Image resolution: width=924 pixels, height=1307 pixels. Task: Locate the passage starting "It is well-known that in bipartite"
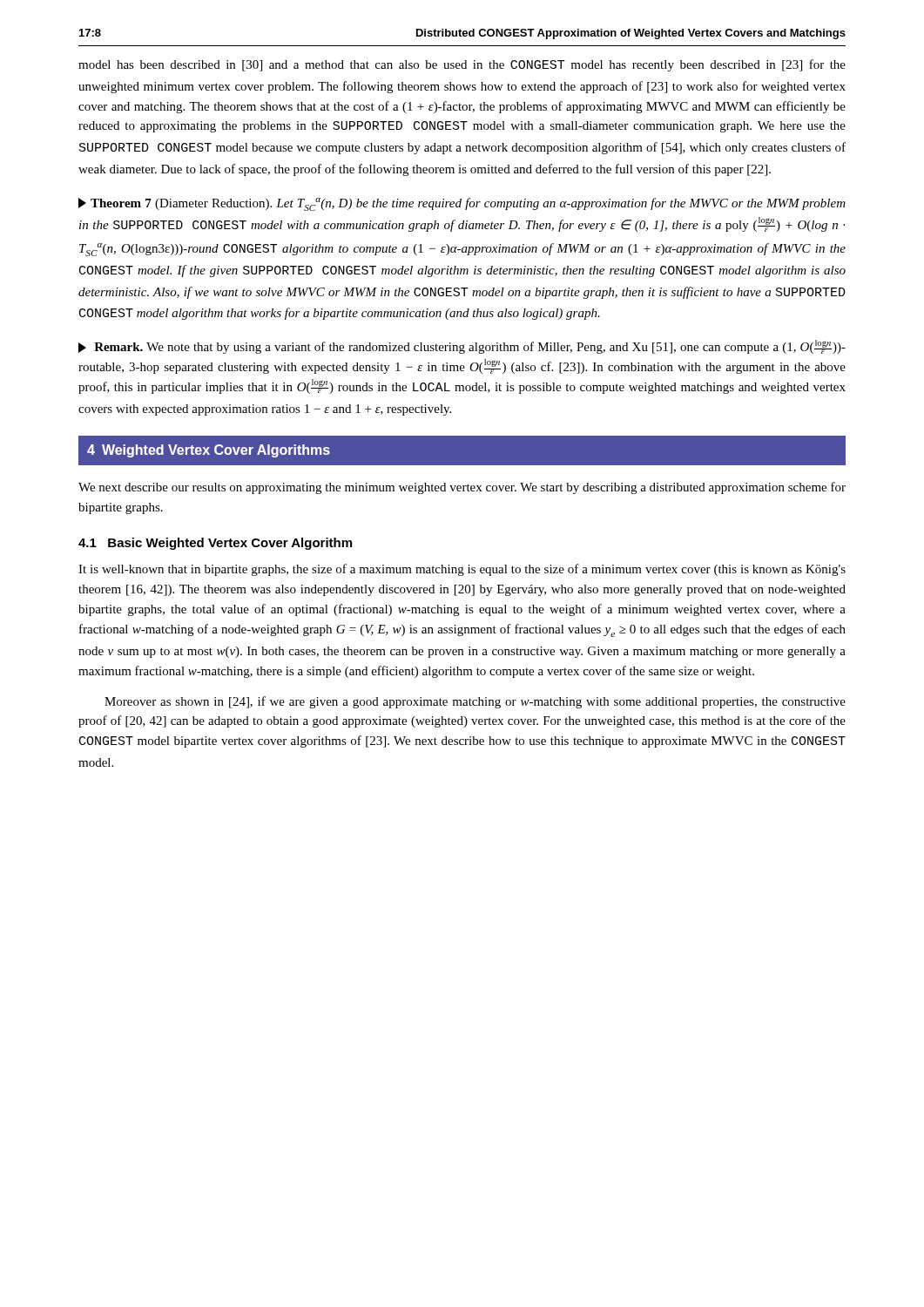pos(462,620)
